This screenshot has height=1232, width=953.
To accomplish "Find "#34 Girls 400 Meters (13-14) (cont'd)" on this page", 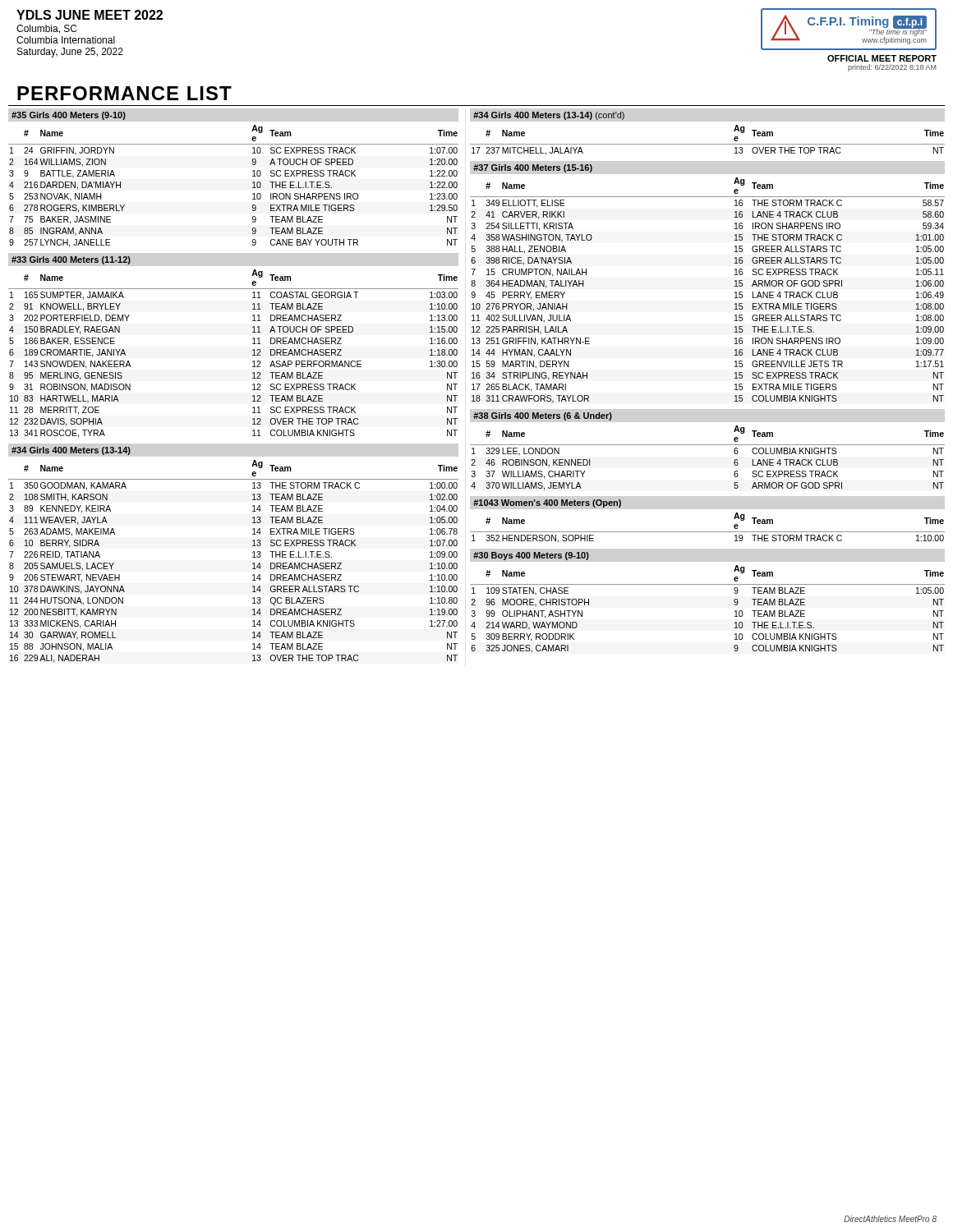I will pos(549,115).
